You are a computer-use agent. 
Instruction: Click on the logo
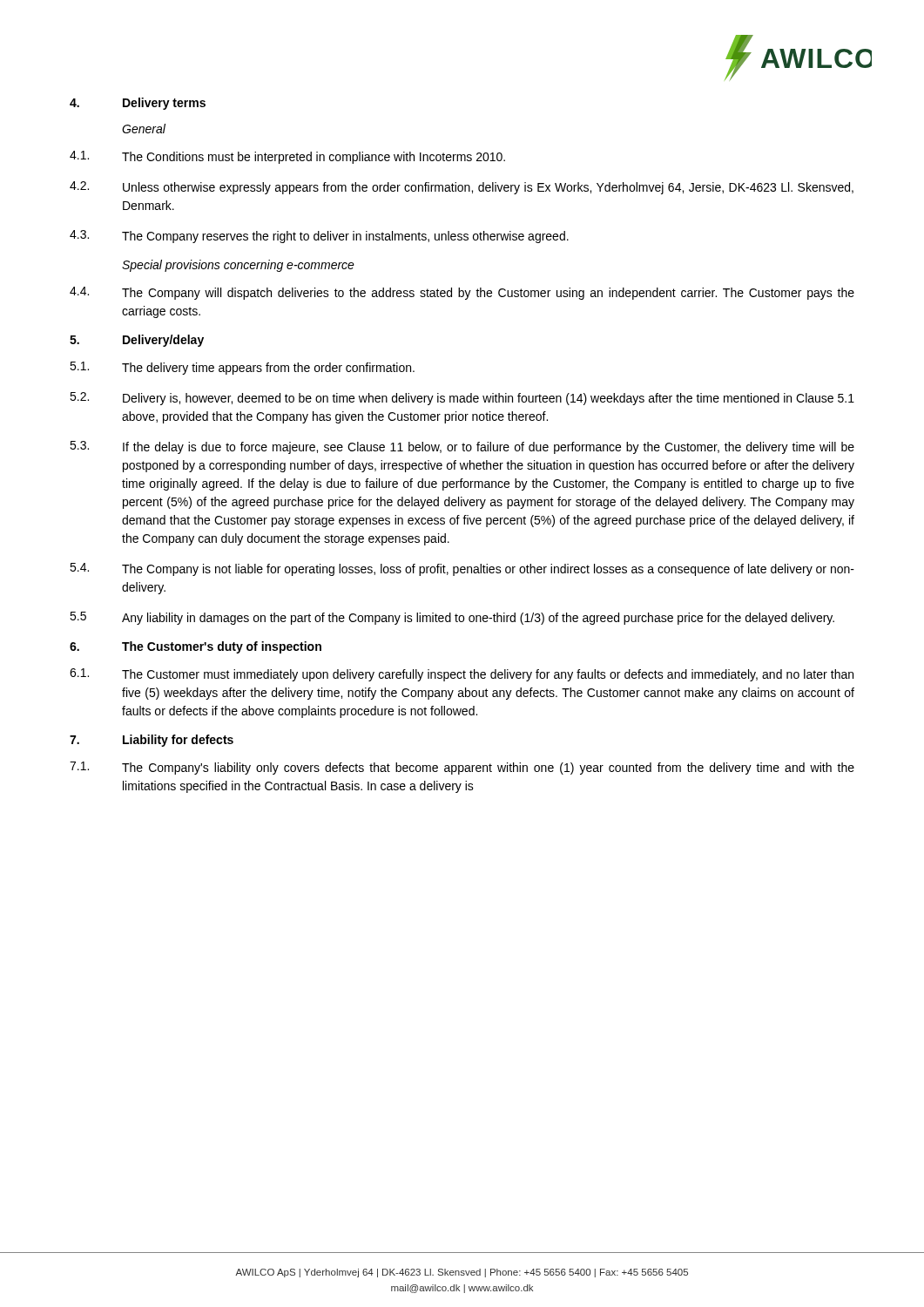click(794, 58)
